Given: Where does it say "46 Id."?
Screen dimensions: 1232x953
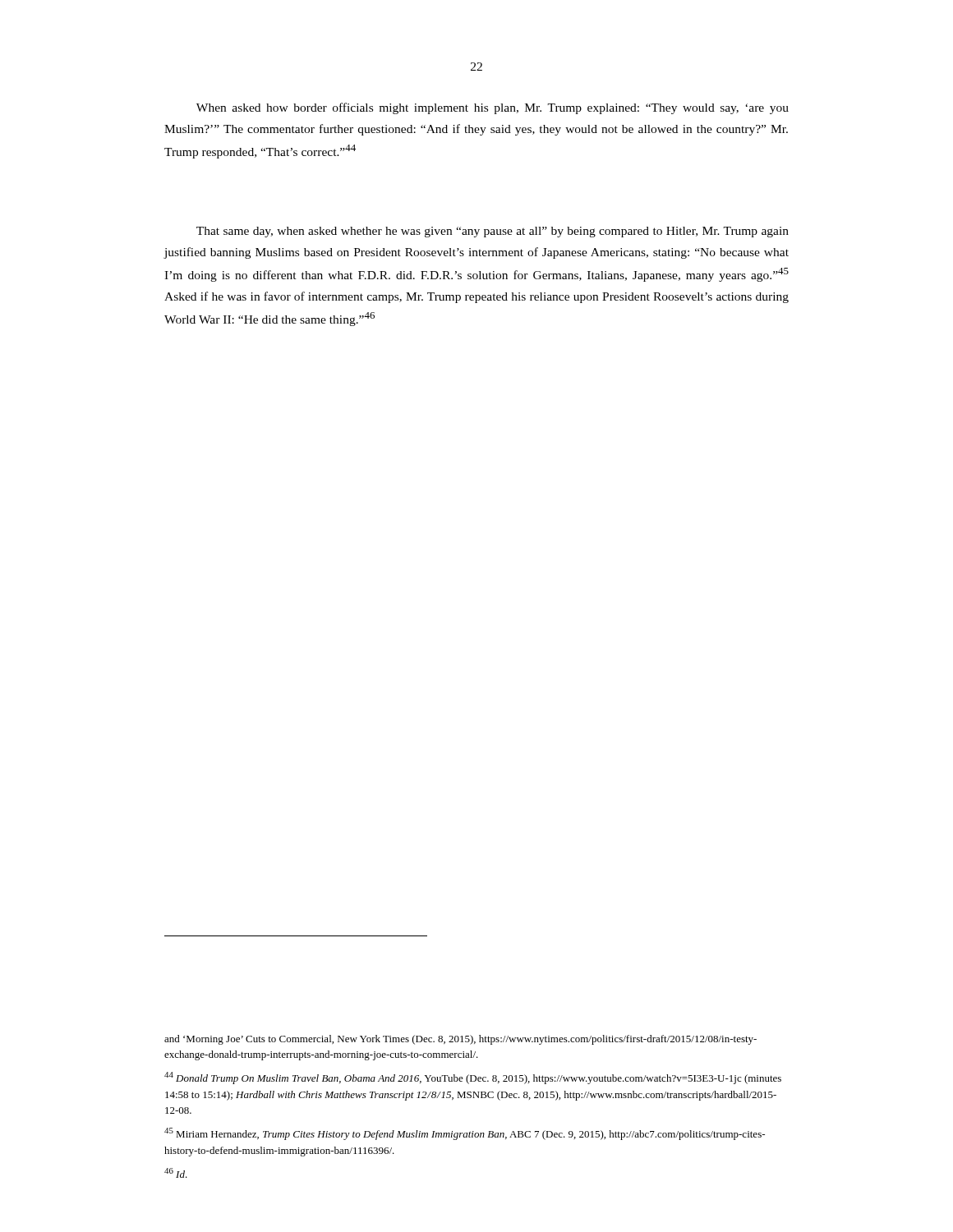Looking at the screenshot, I should pyautogui.click(x=176, y=1173).
